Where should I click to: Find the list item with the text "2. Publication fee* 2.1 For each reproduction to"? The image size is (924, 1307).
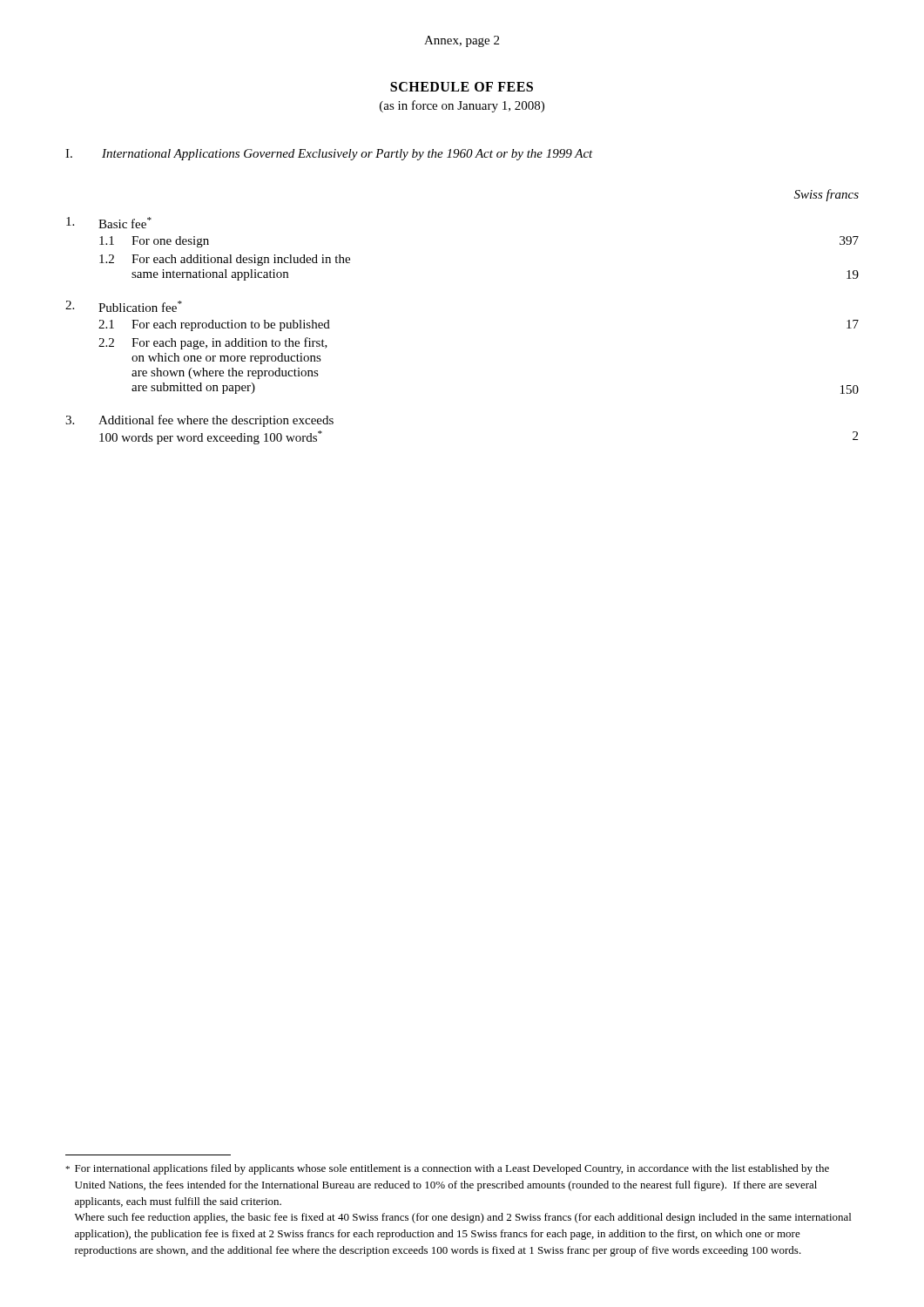pyautogui.click(x=124, y=306)
